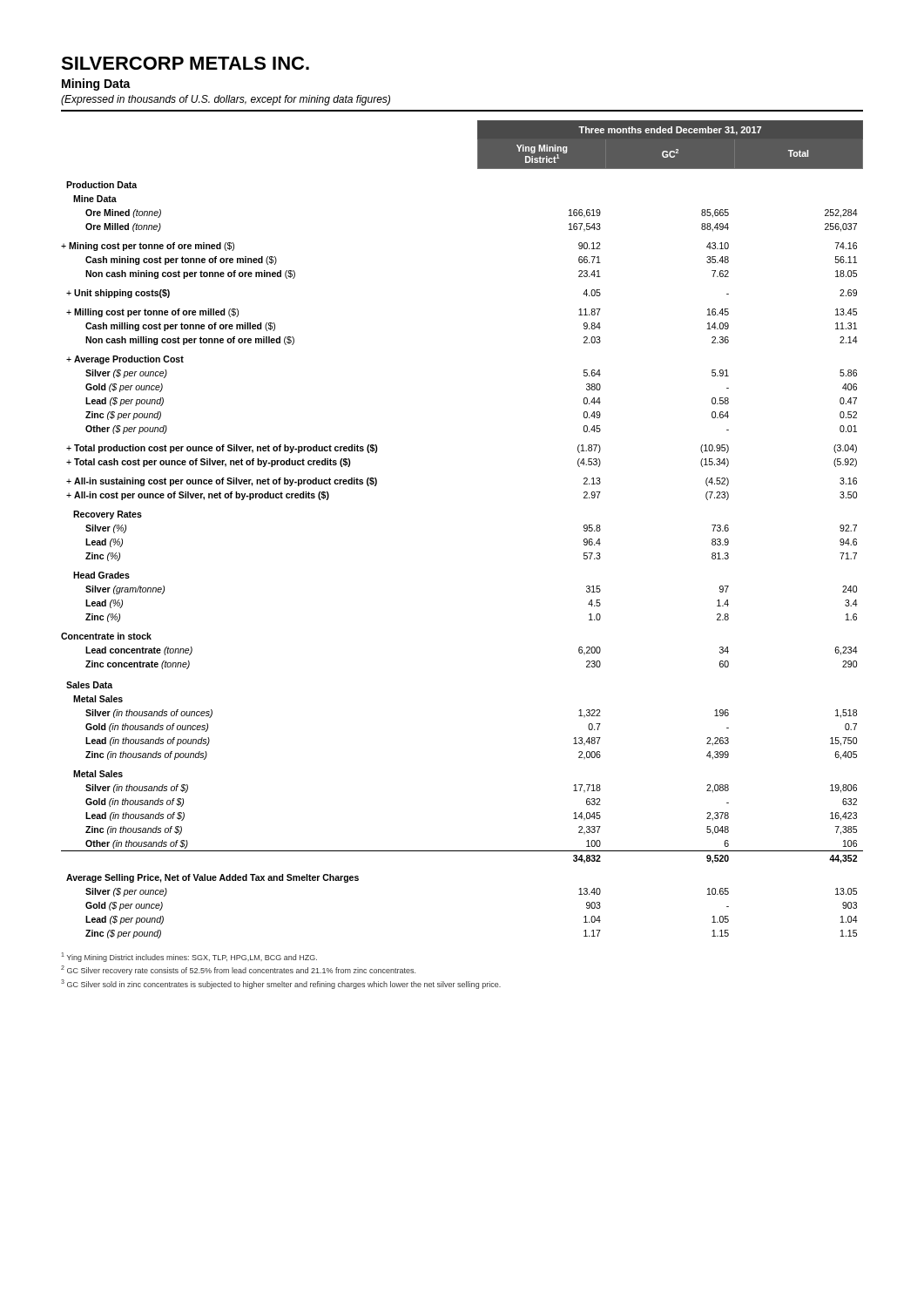Find the footnote

pos(281,970)
